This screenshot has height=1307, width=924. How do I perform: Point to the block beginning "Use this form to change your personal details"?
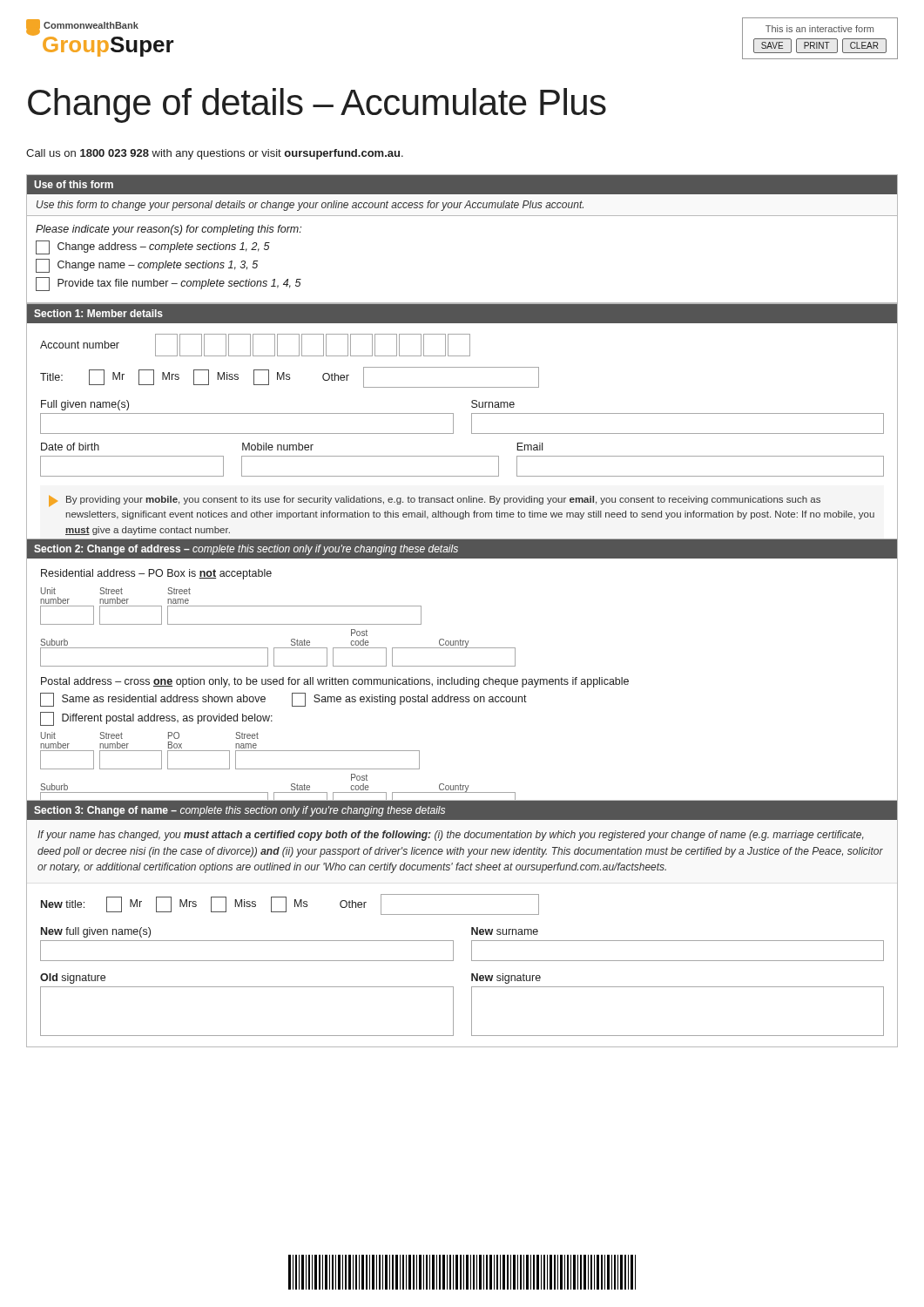pyautogui.click(x=310, y=205)
